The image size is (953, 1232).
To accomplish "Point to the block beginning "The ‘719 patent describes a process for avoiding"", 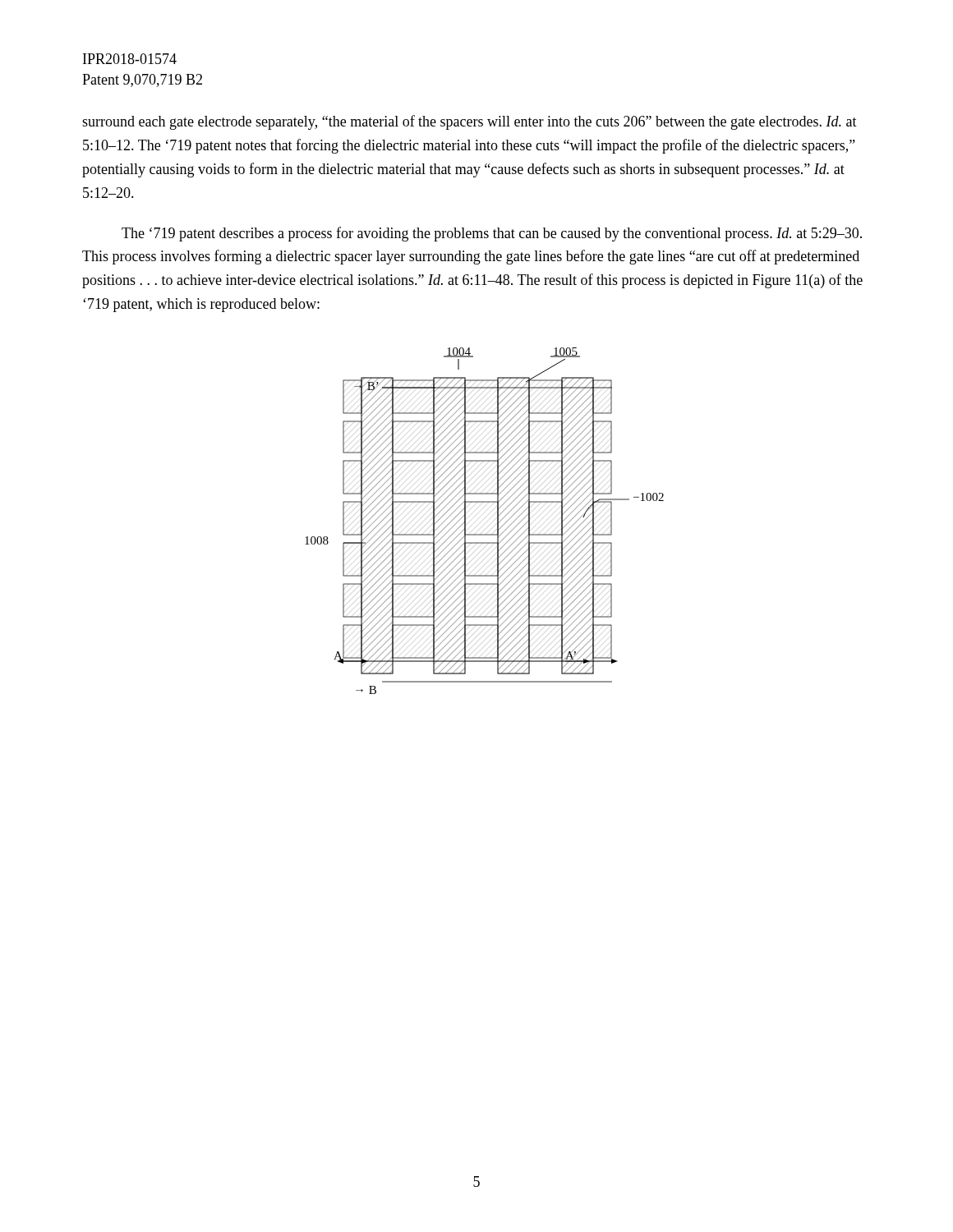I will 472,268.
